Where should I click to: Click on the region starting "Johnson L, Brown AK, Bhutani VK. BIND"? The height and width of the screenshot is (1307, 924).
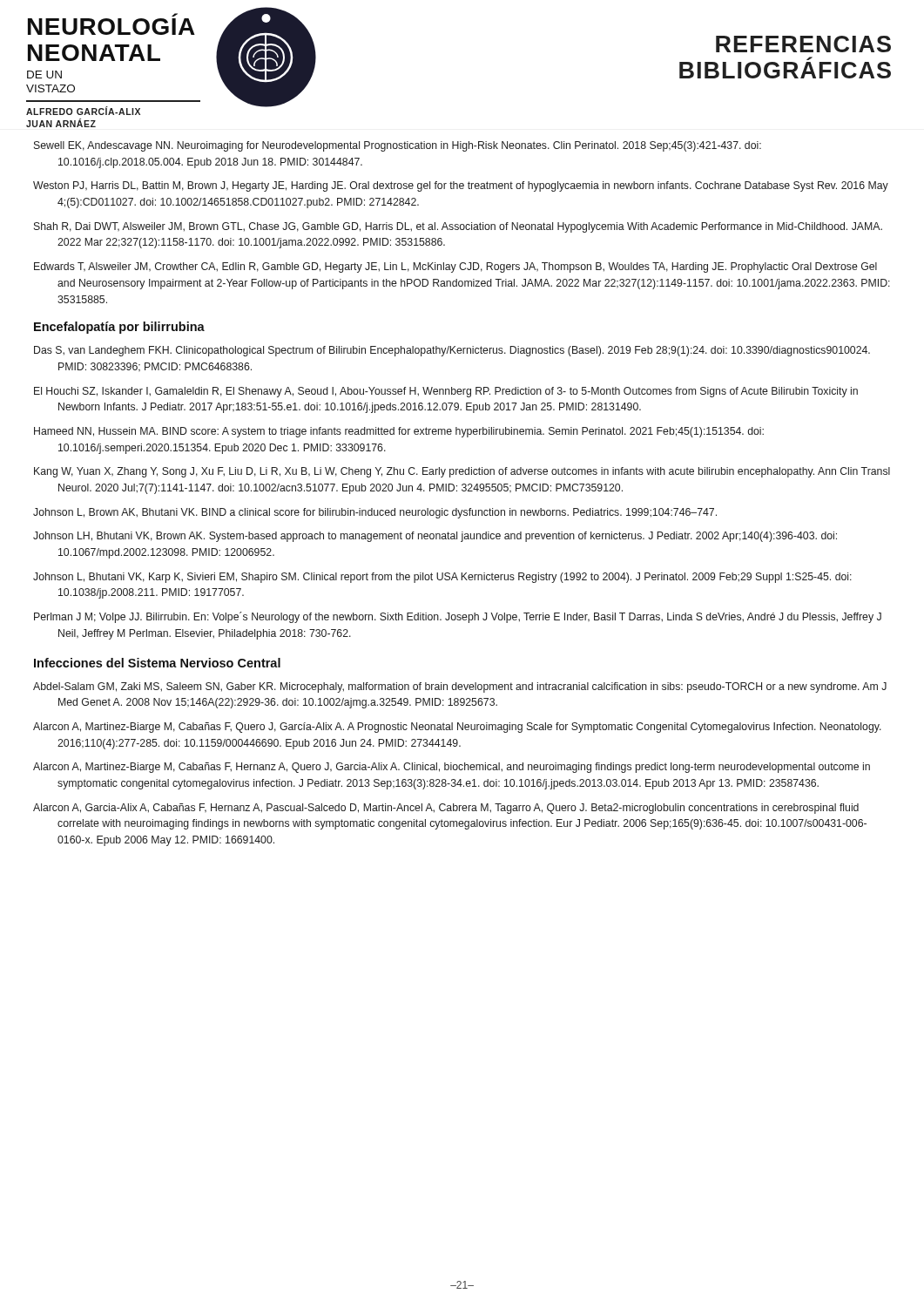[375, 512]
